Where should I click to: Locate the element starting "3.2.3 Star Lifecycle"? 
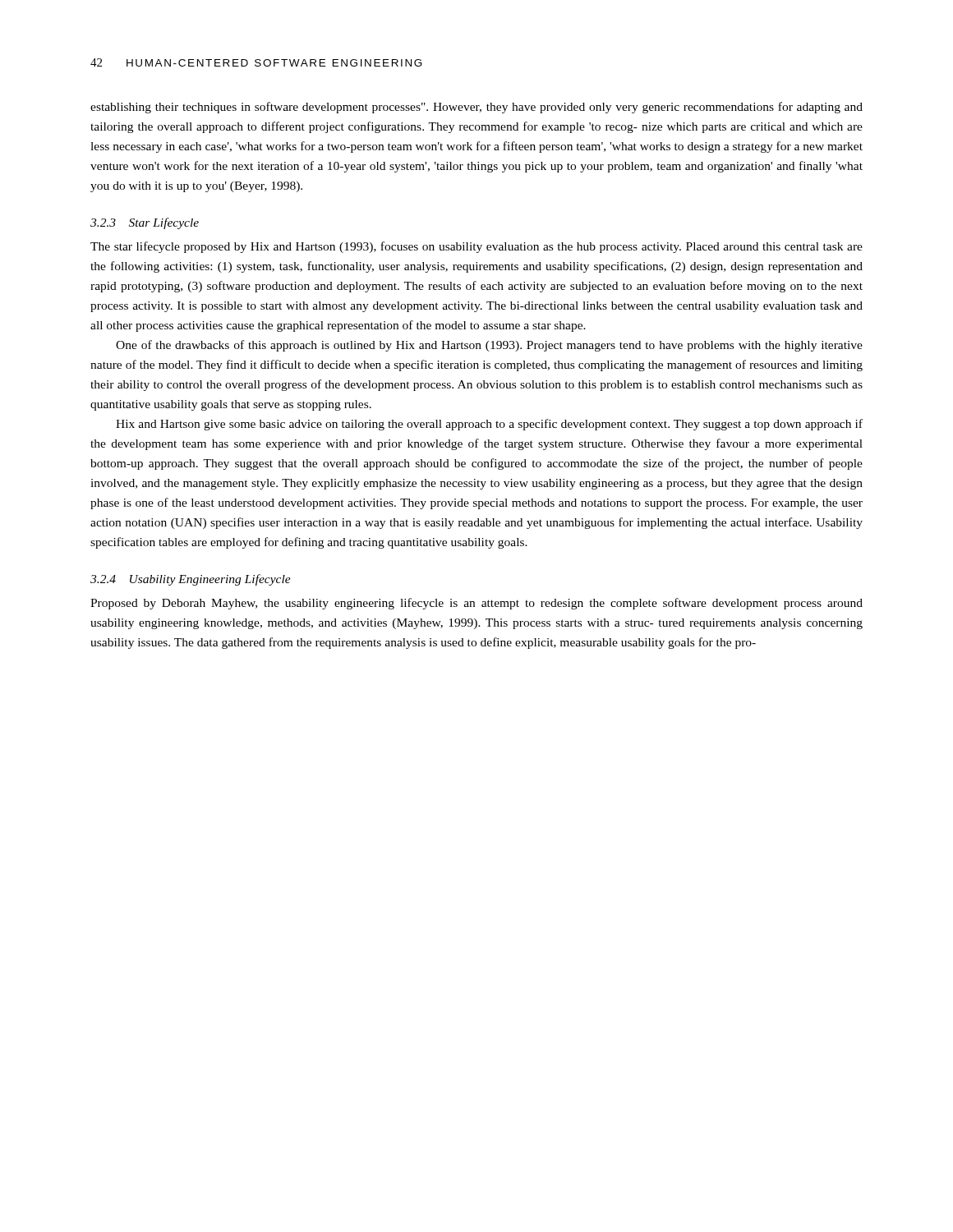[145, 222]
